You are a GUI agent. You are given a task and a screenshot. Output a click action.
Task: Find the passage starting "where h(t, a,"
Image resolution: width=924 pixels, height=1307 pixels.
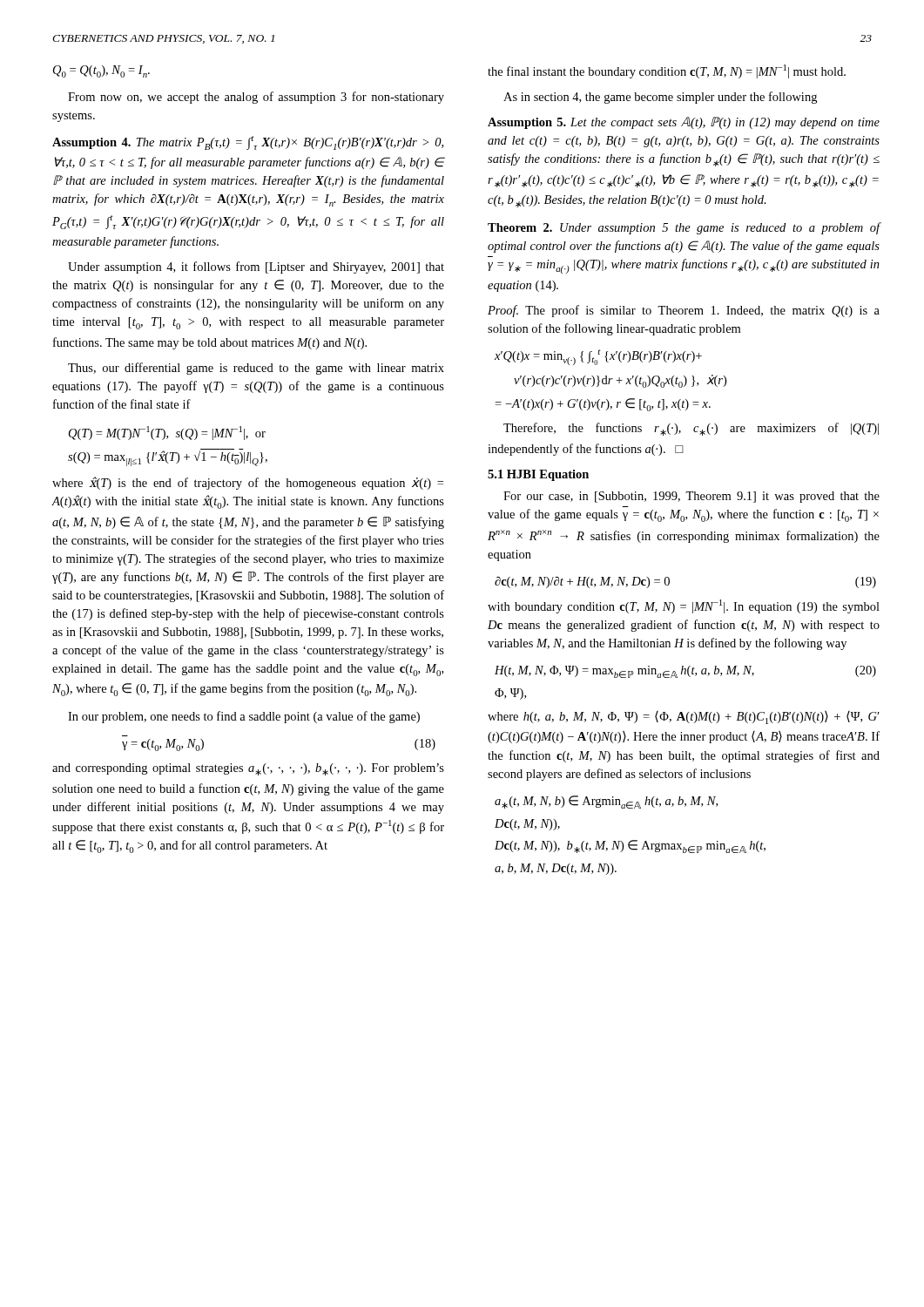click(x=684, y=745)
